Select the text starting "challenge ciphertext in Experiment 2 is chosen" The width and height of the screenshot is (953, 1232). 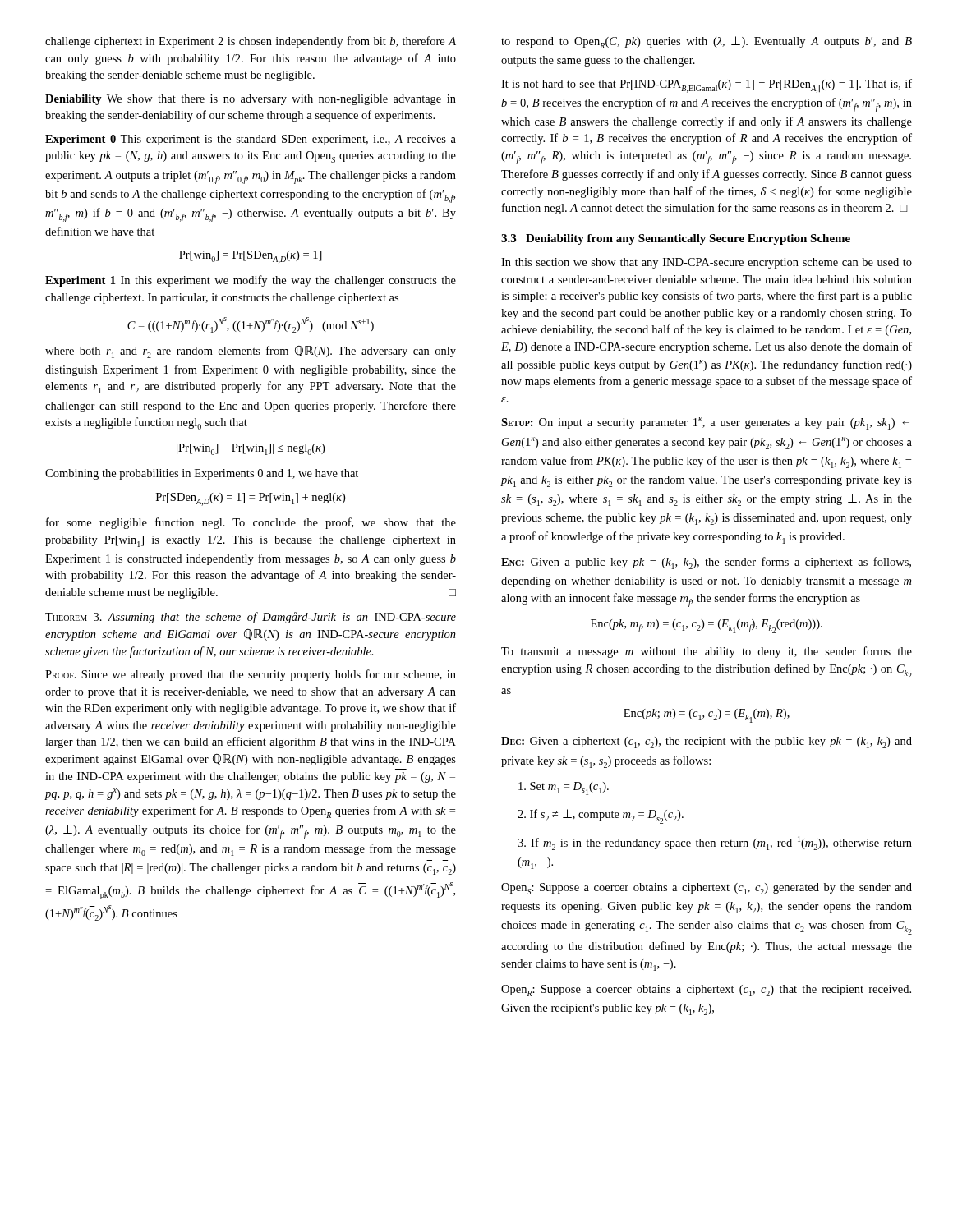point(251,58)
